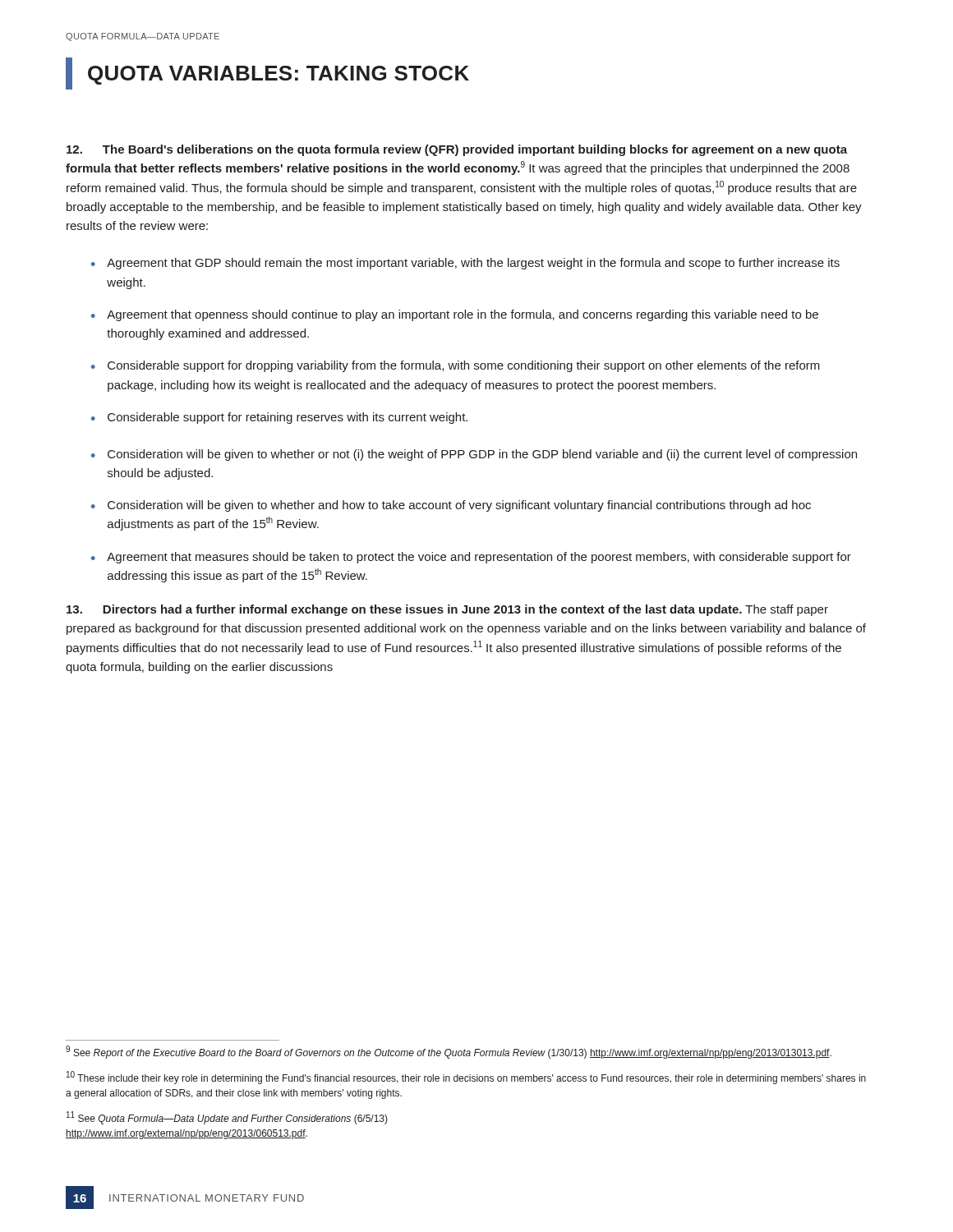The height and width of the screenshot is (1232, 953).
Task: Navigate to the region starting "• Consideration will be given to whether or"
Action: coord(481,463)
